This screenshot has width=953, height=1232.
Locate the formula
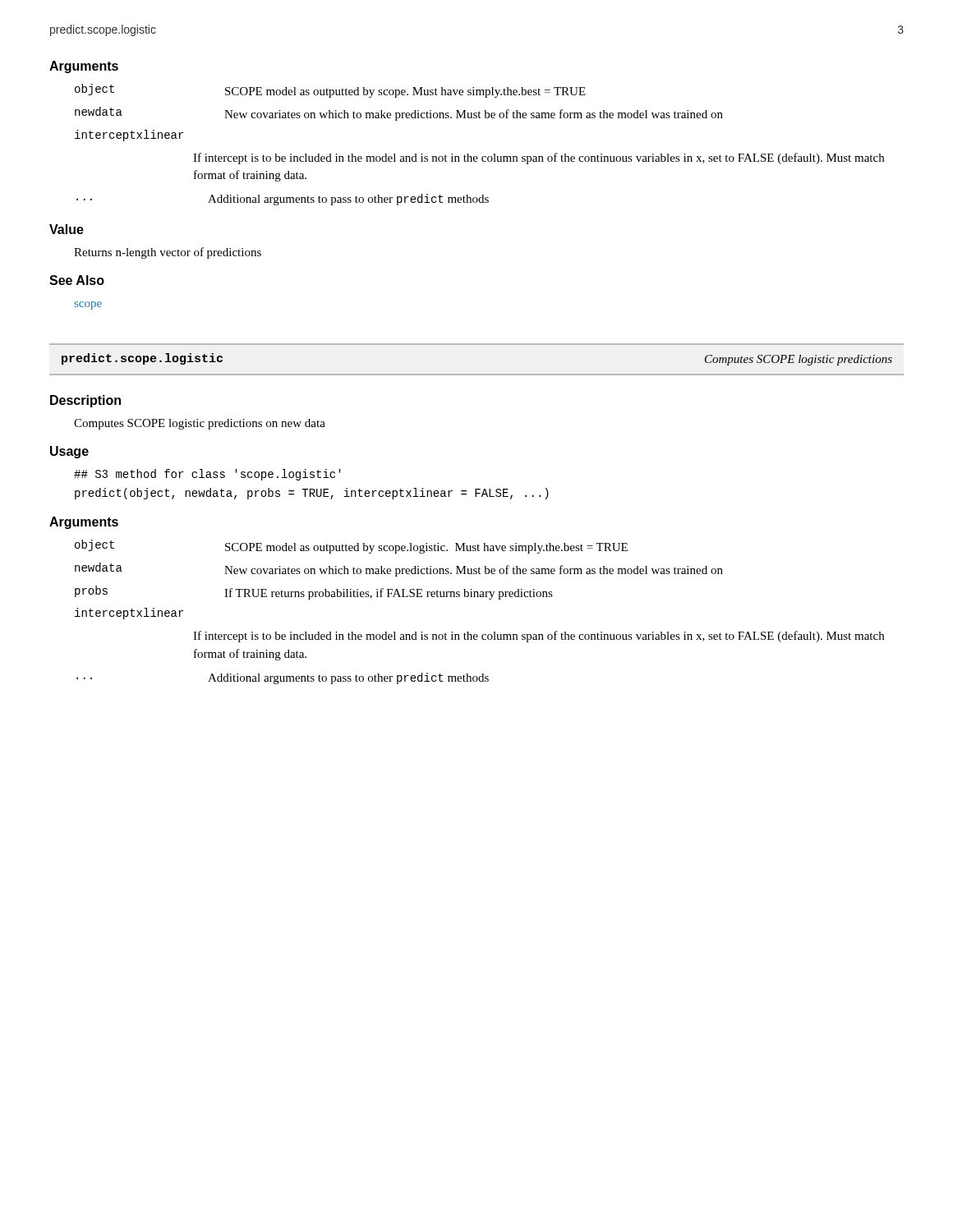pyautogui.click(x=489, y=485)
